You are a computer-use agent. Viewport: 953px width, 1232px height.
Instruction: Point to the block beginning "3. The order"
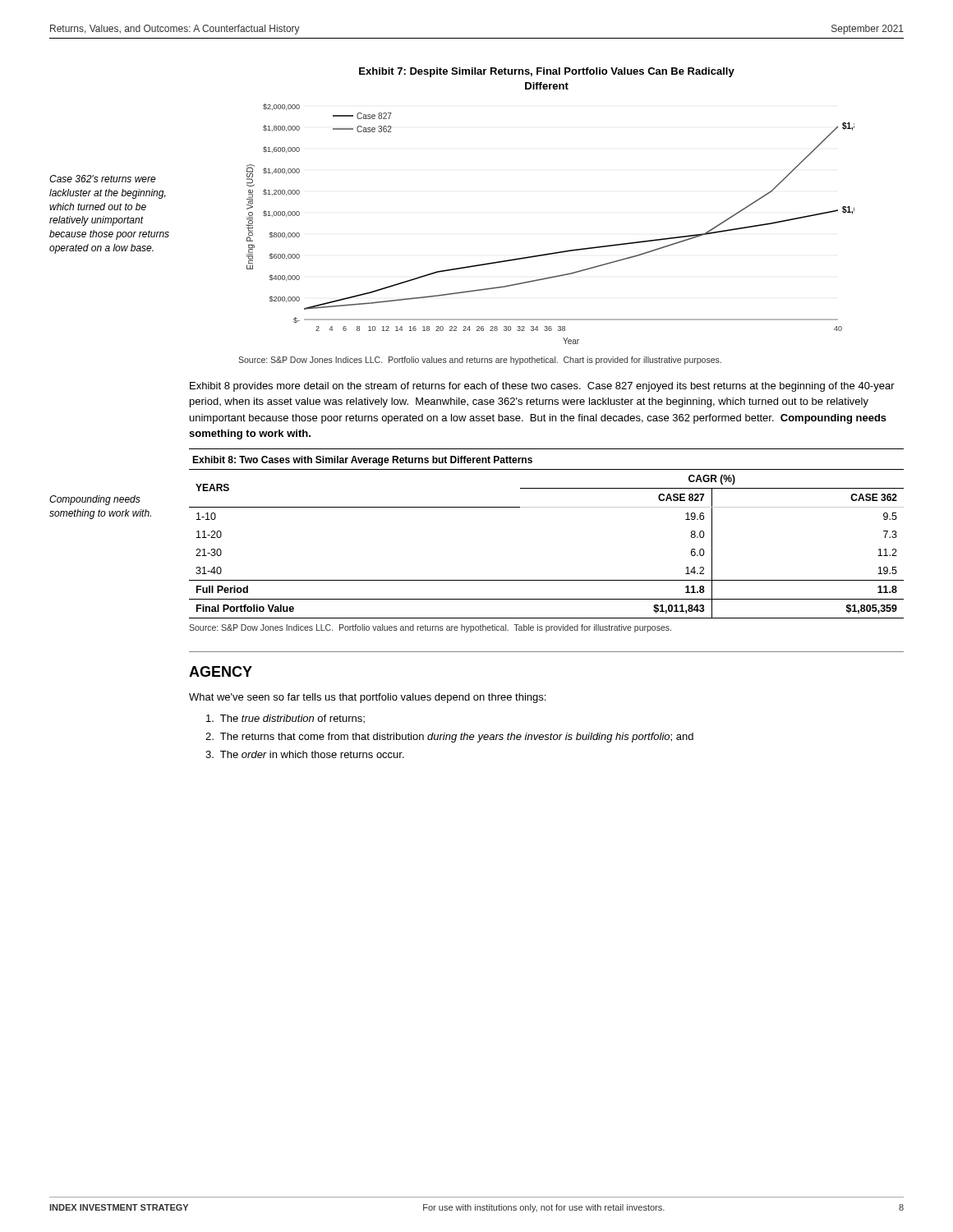305,755
